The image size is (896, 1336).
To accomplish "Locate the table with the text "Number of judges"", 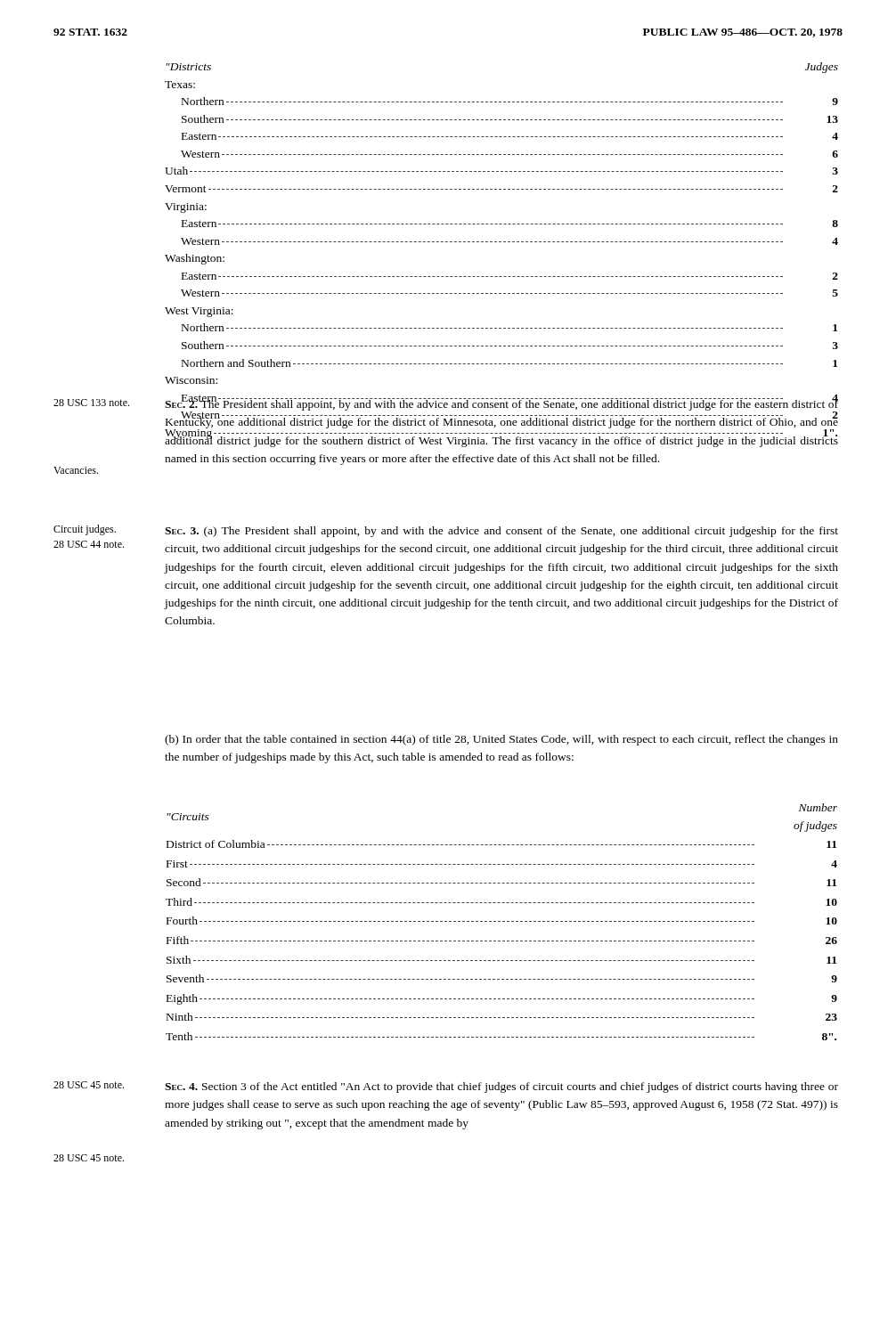I will pos(501,922).
